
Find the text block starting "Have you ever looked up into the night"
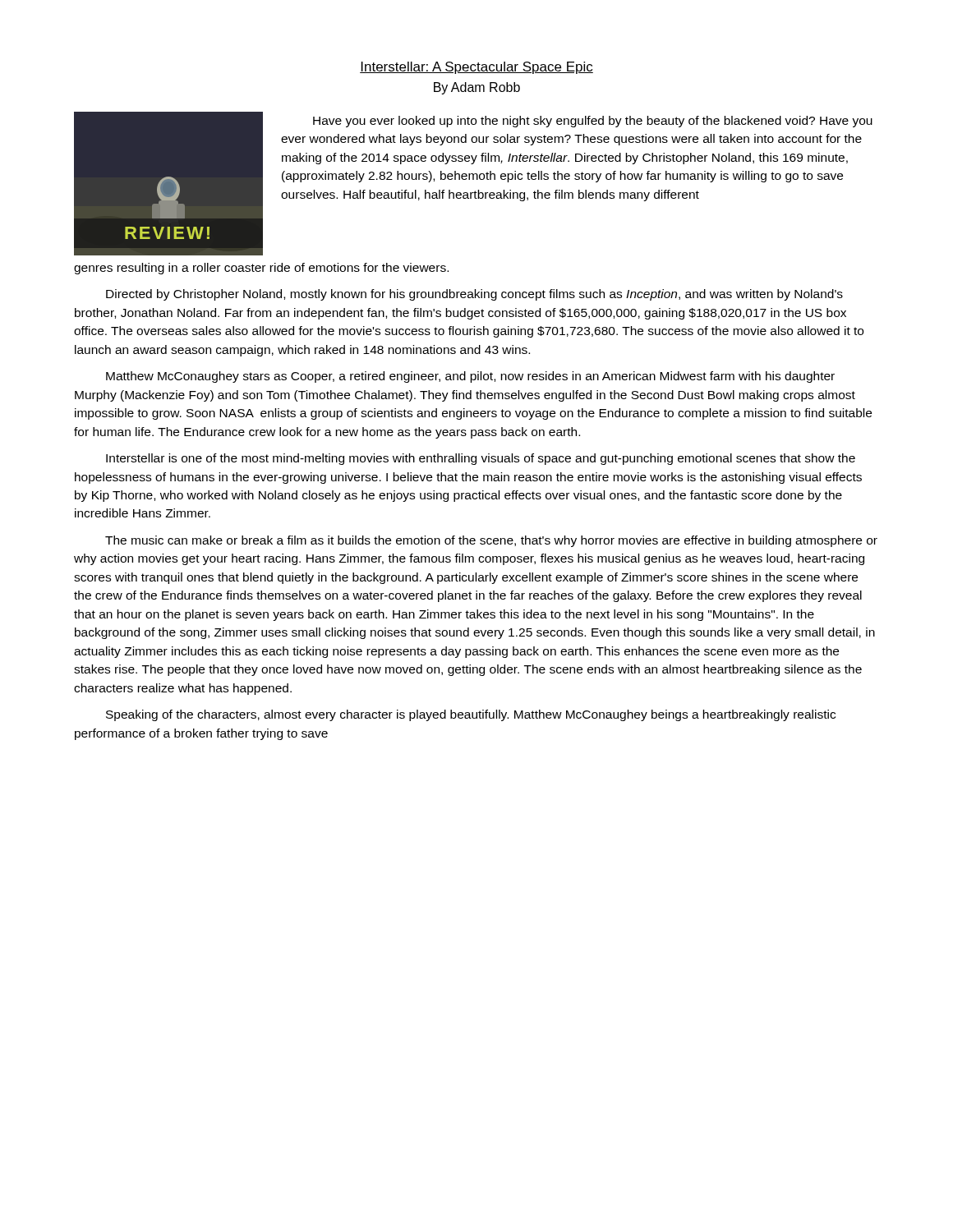pyautogui.click(x=577, y=157)
